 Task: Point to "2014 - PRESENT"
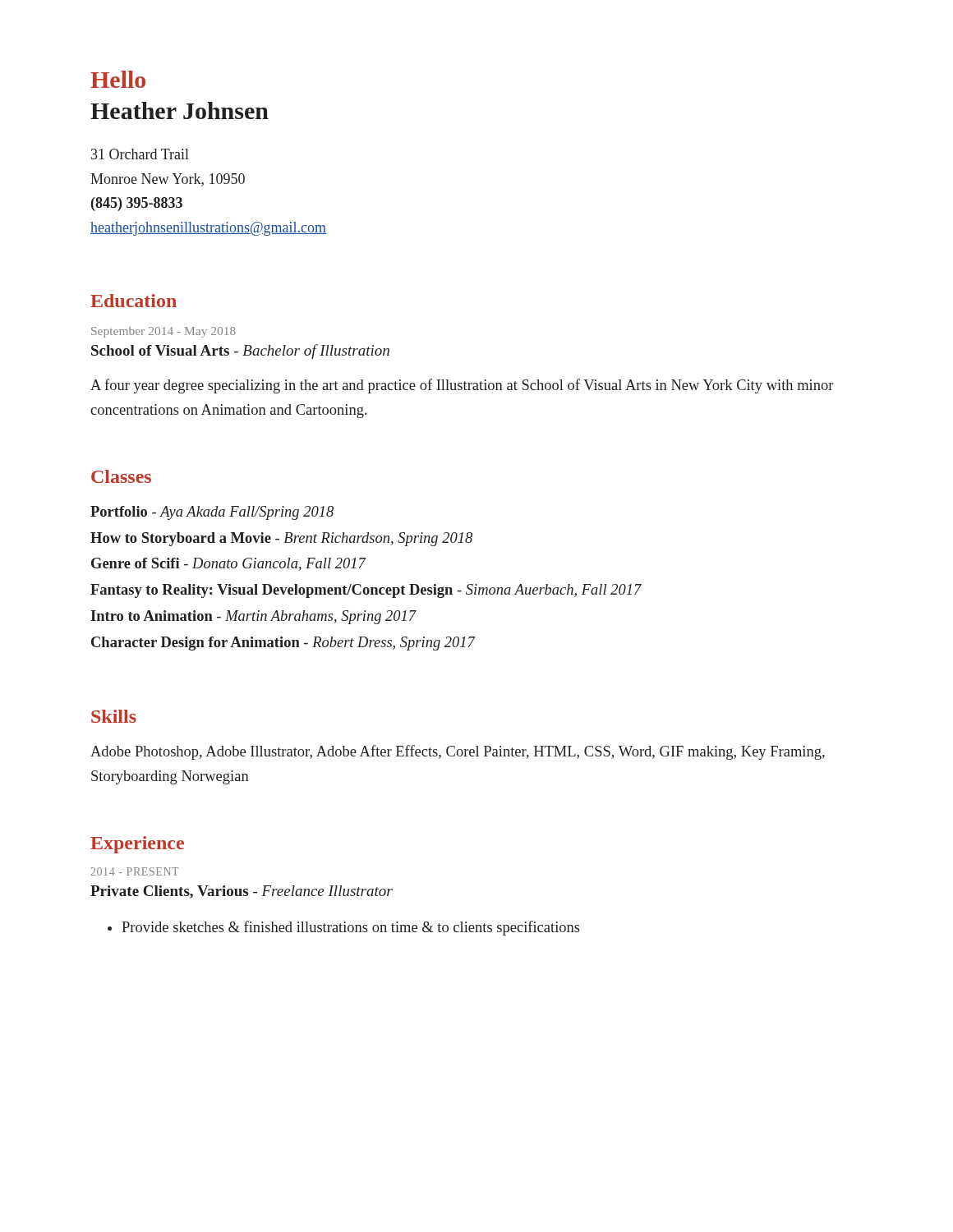tap(135, 872)
